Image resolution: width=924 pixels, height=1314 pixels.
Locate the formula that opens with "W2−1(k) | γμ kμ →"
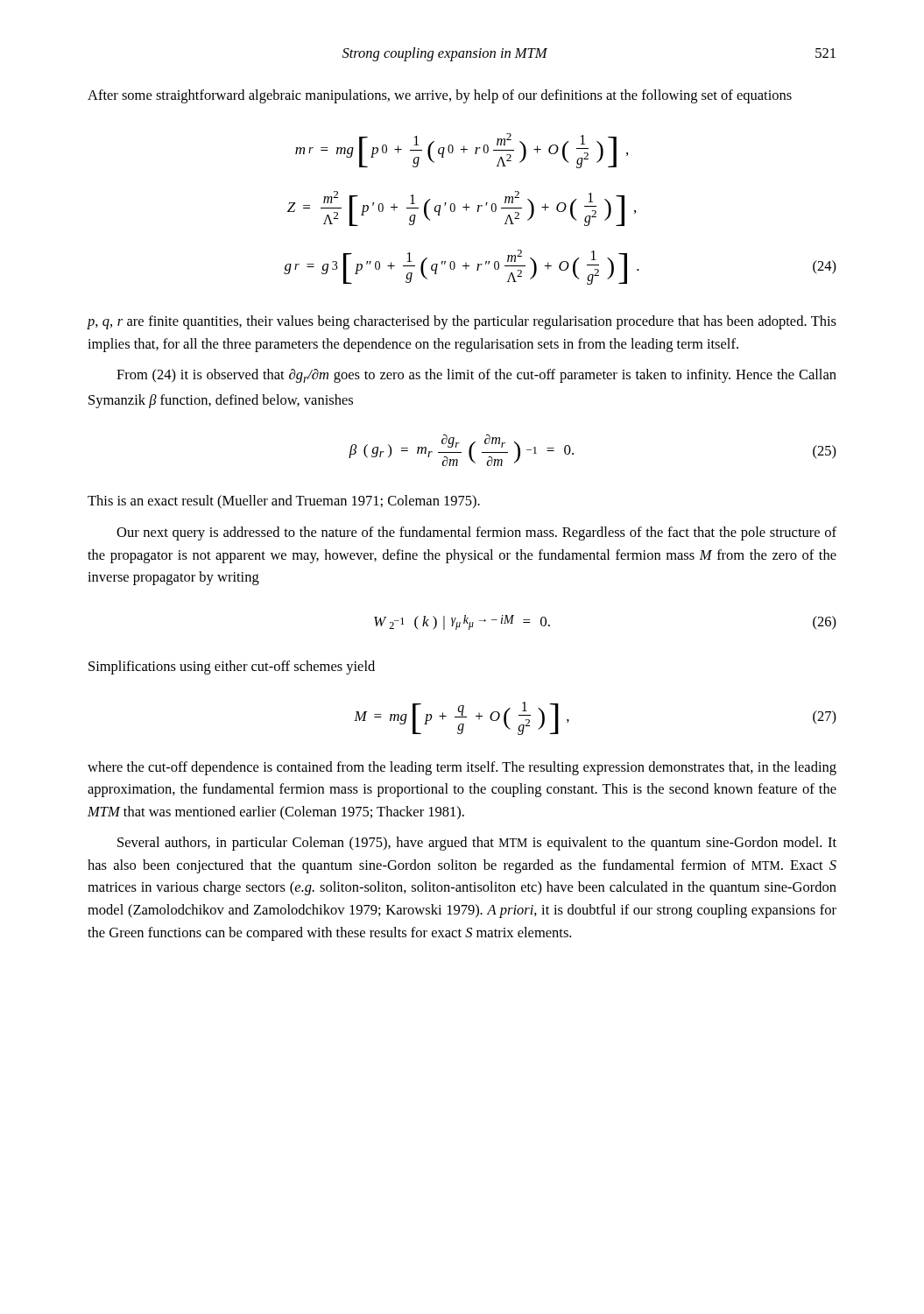(457, 622)
